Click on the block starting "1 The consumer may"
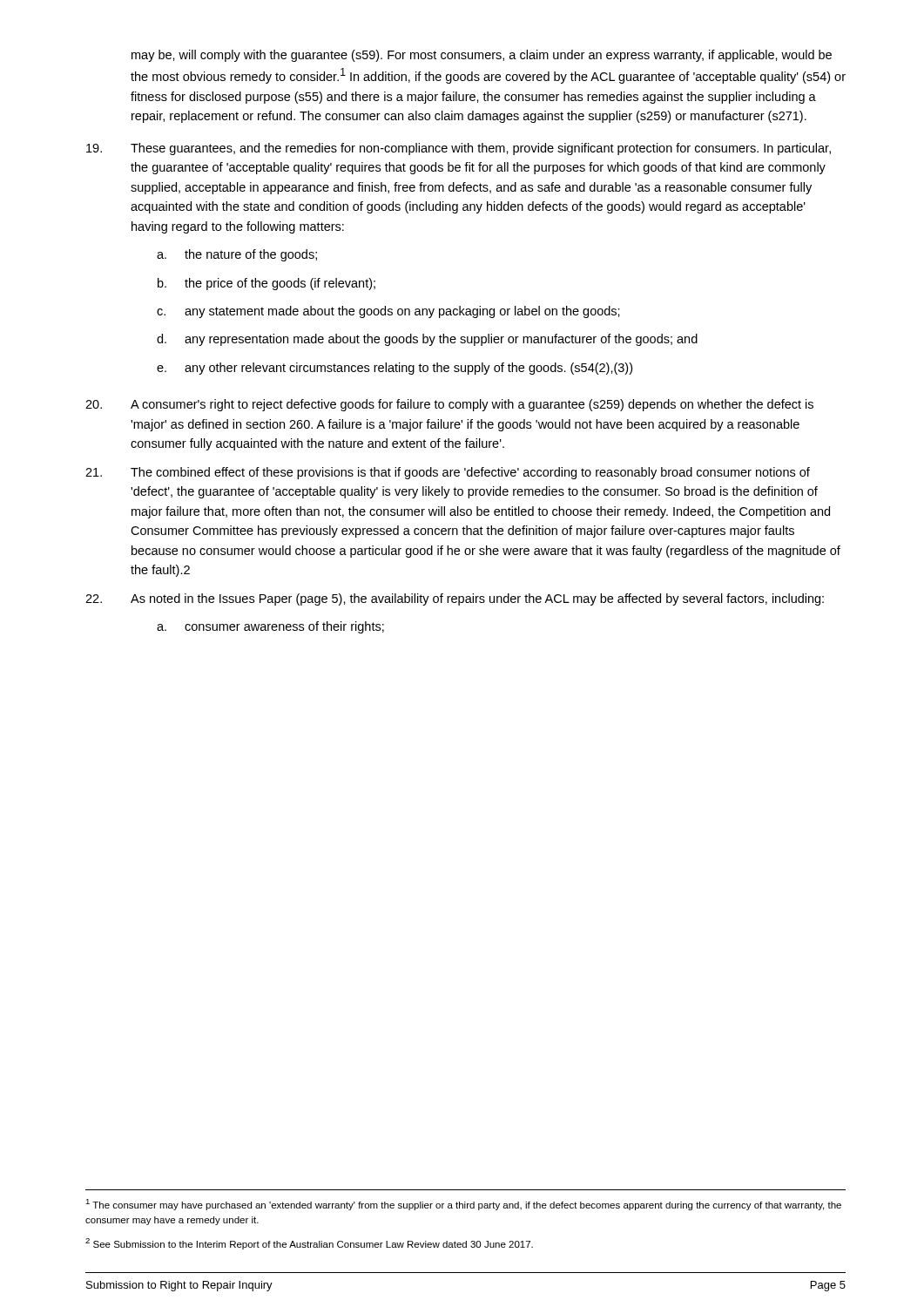 (464, 1210)
